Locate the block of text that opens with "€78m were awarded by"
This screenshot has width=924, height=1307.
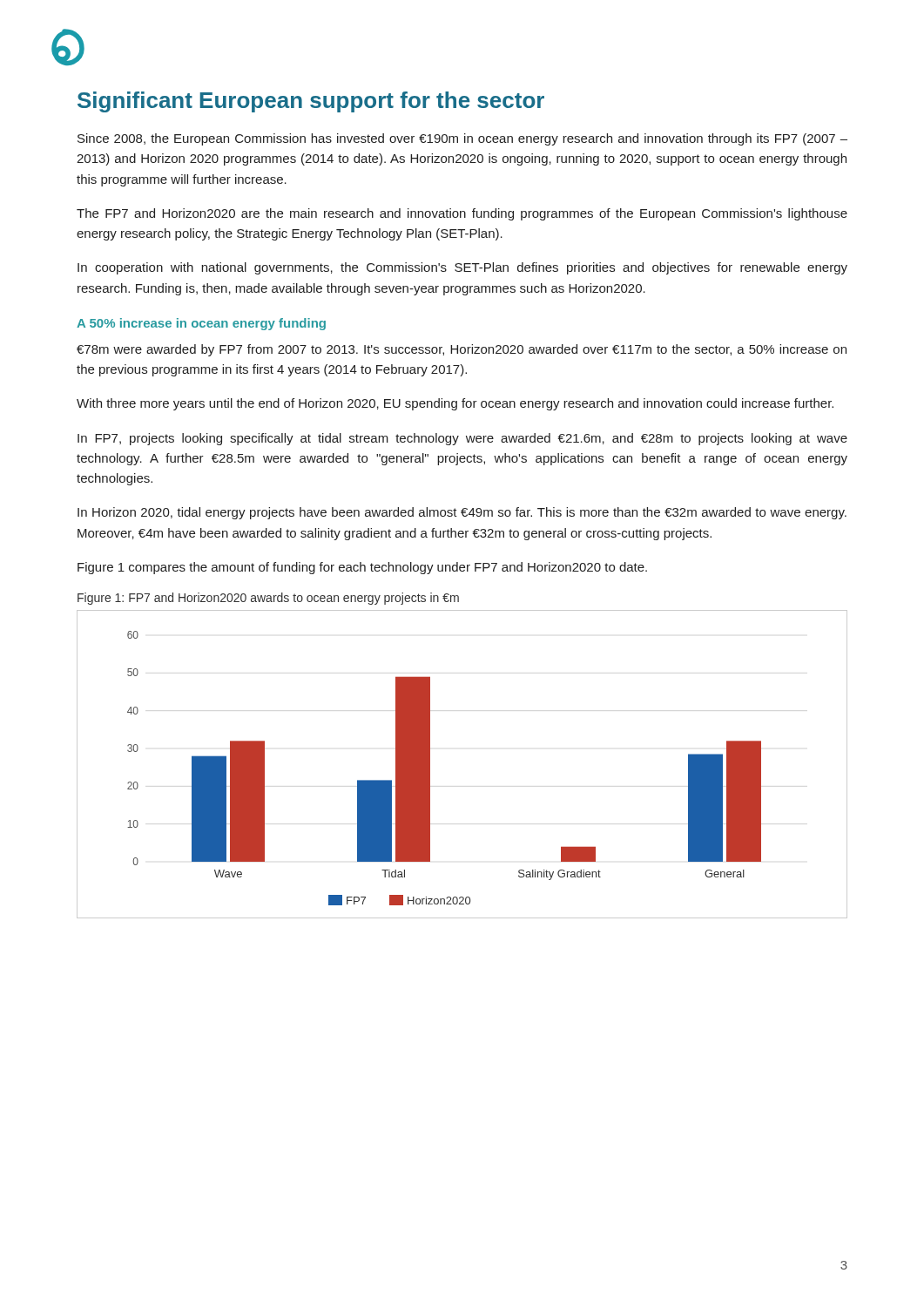click(x=462, y=359)
